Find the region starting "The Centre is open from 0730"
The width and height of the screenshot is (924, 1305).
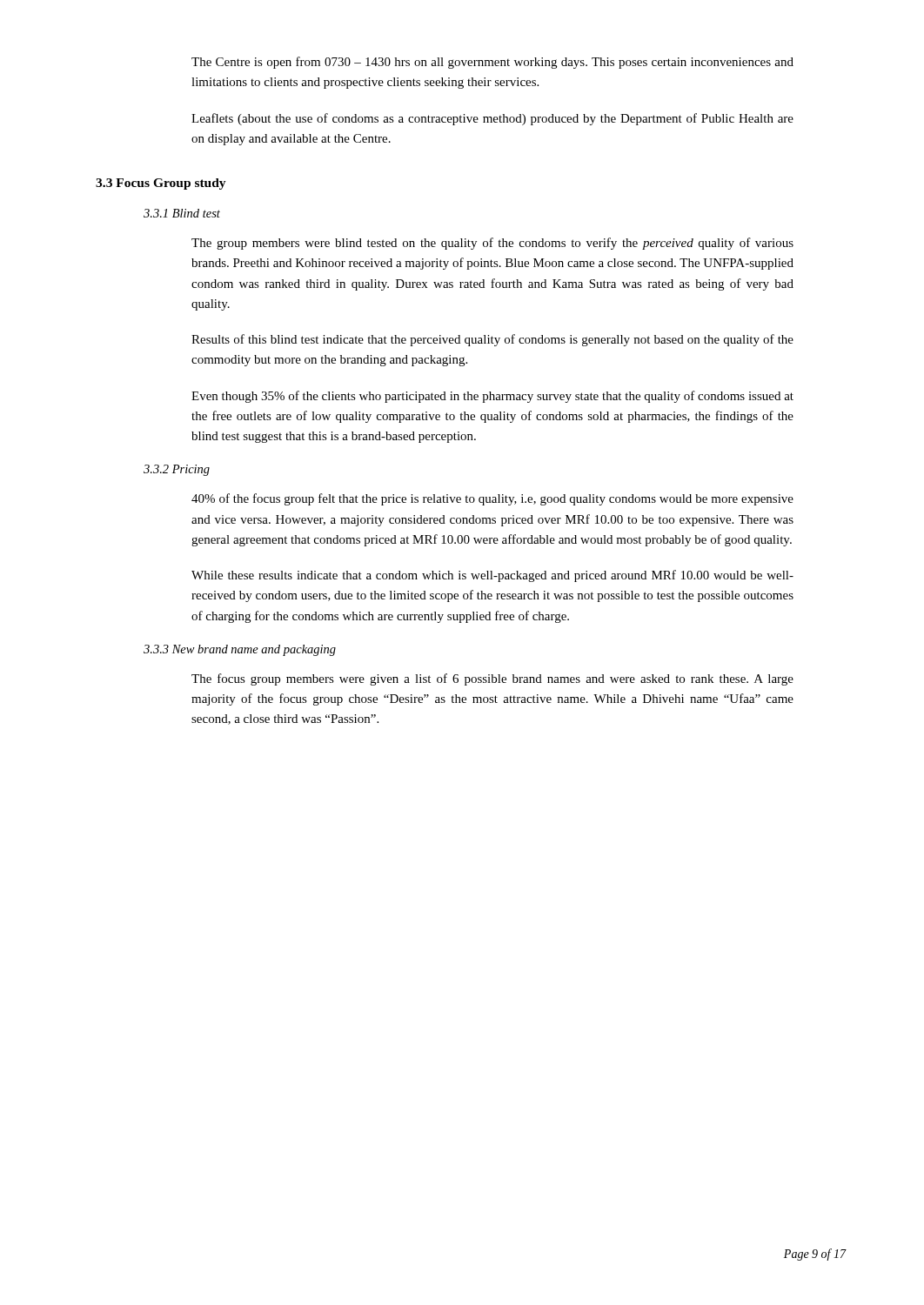pos(492,72)
